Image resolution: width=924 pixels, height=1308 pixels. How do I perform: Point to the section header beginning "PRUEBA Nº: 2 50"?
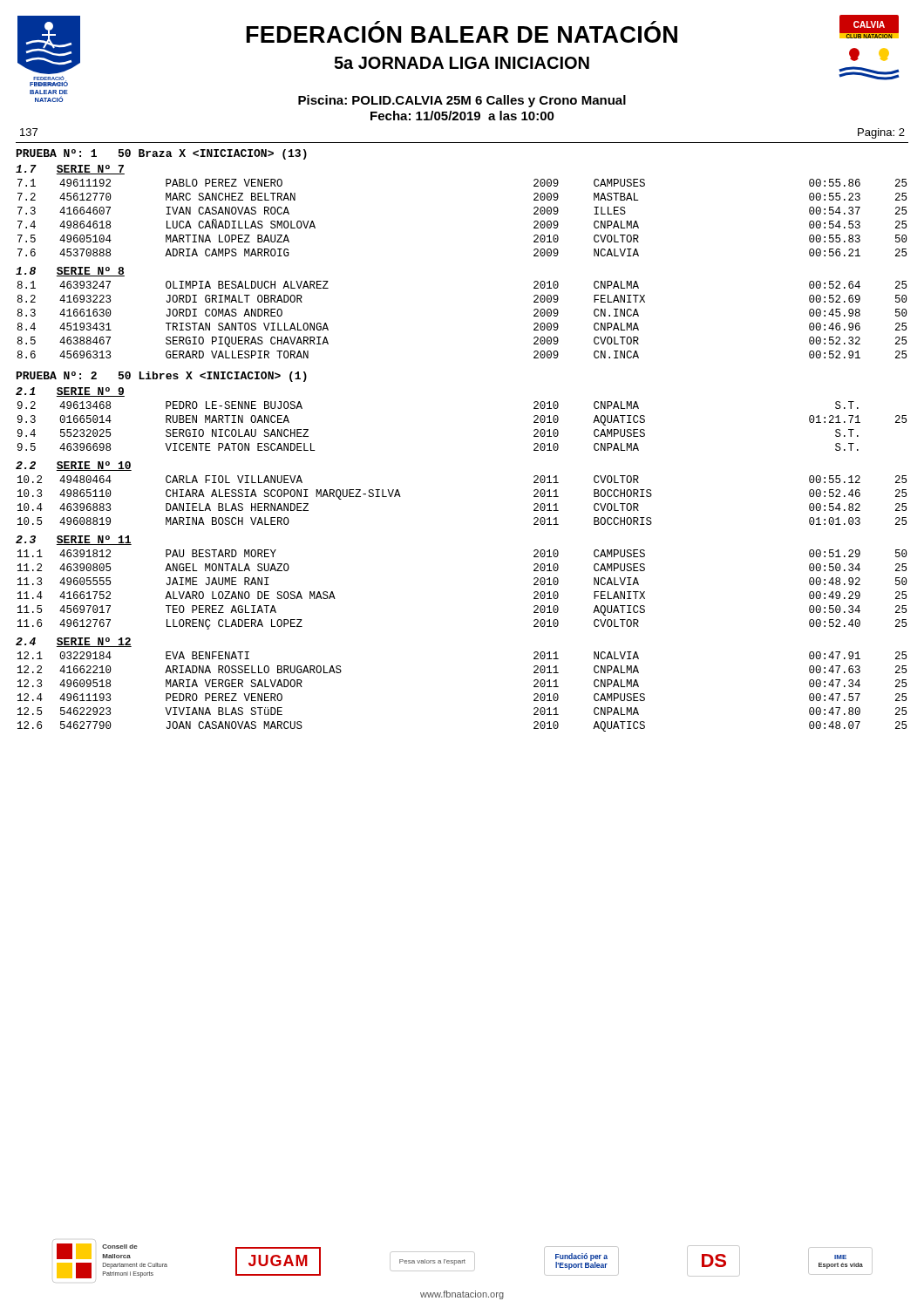162,376
